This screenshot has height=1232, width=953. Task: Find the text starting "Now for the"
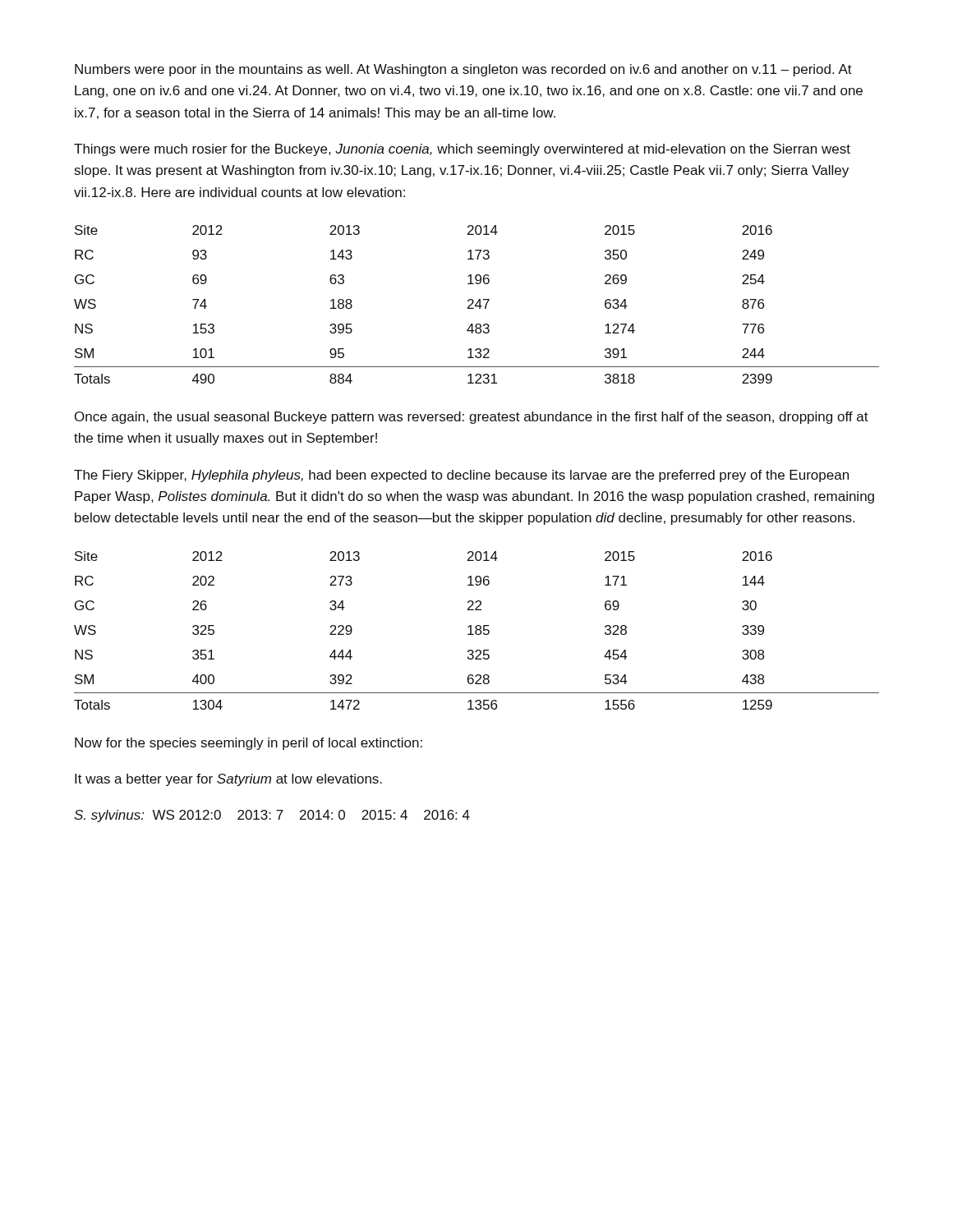pyautogui.click(x=249, y=743)
